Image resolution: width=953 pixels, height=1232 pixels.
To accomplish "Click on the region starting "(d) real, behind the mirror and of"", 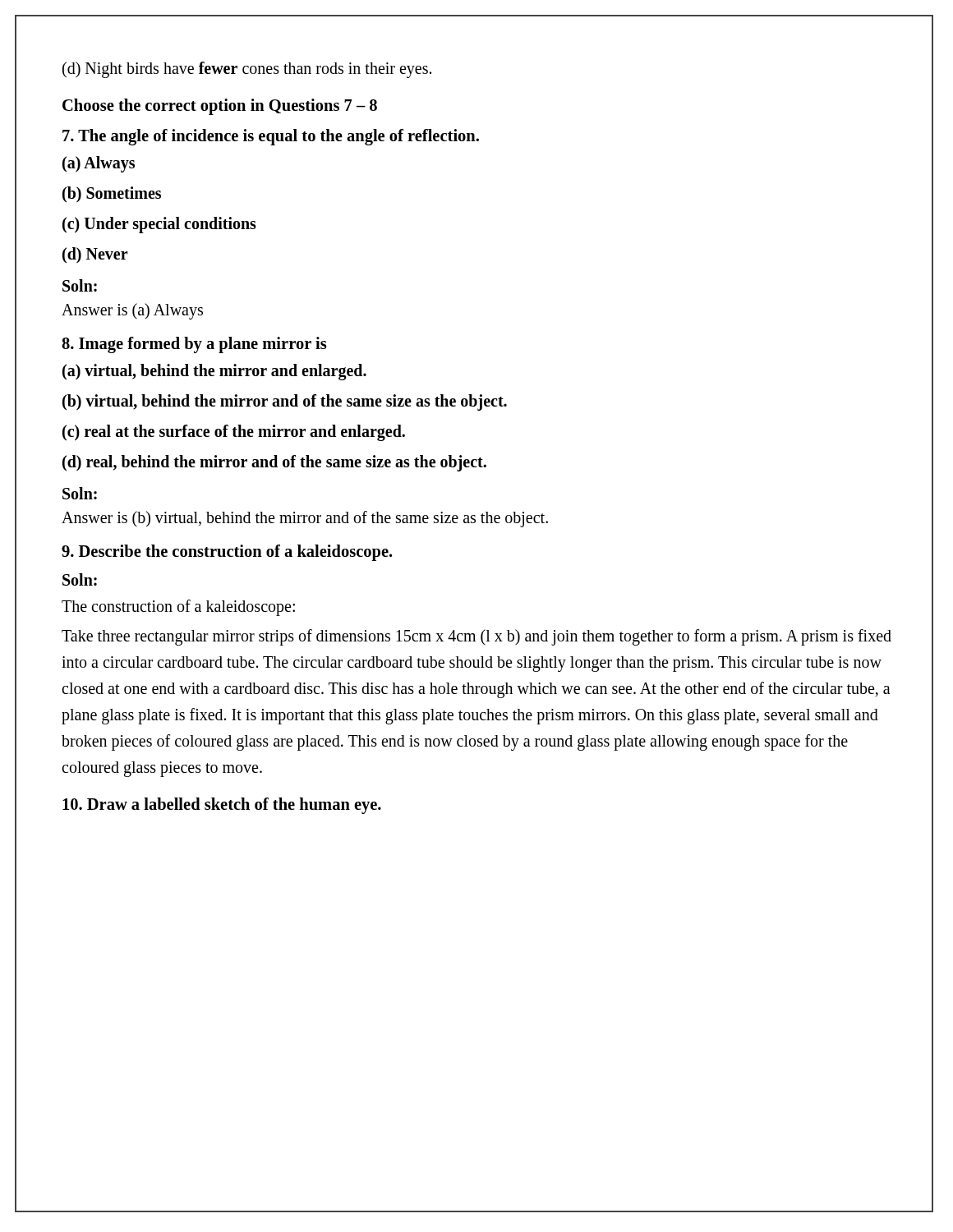I will [274, 462].
